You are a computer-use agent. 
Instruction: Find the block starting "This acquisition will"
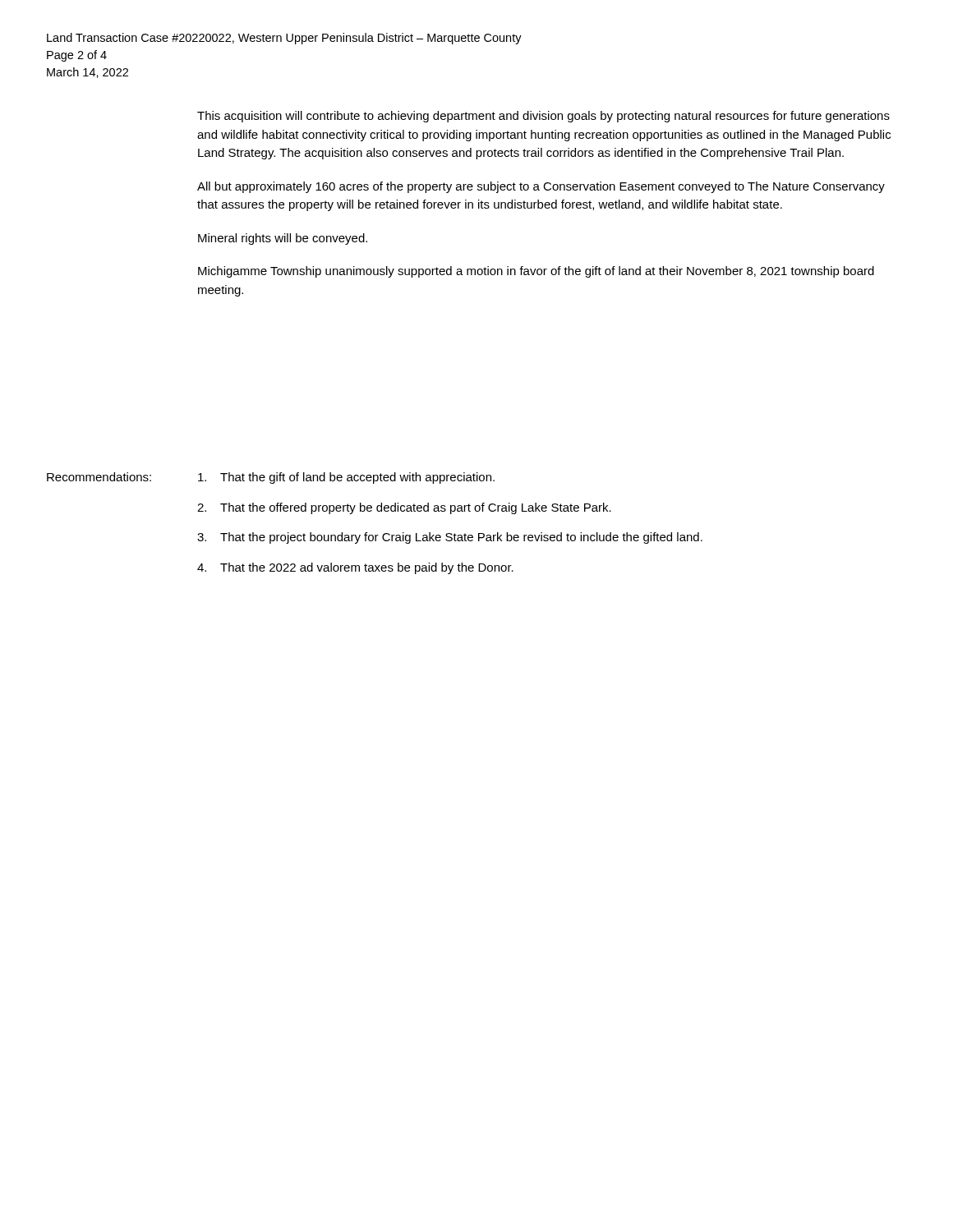[544, 134]
